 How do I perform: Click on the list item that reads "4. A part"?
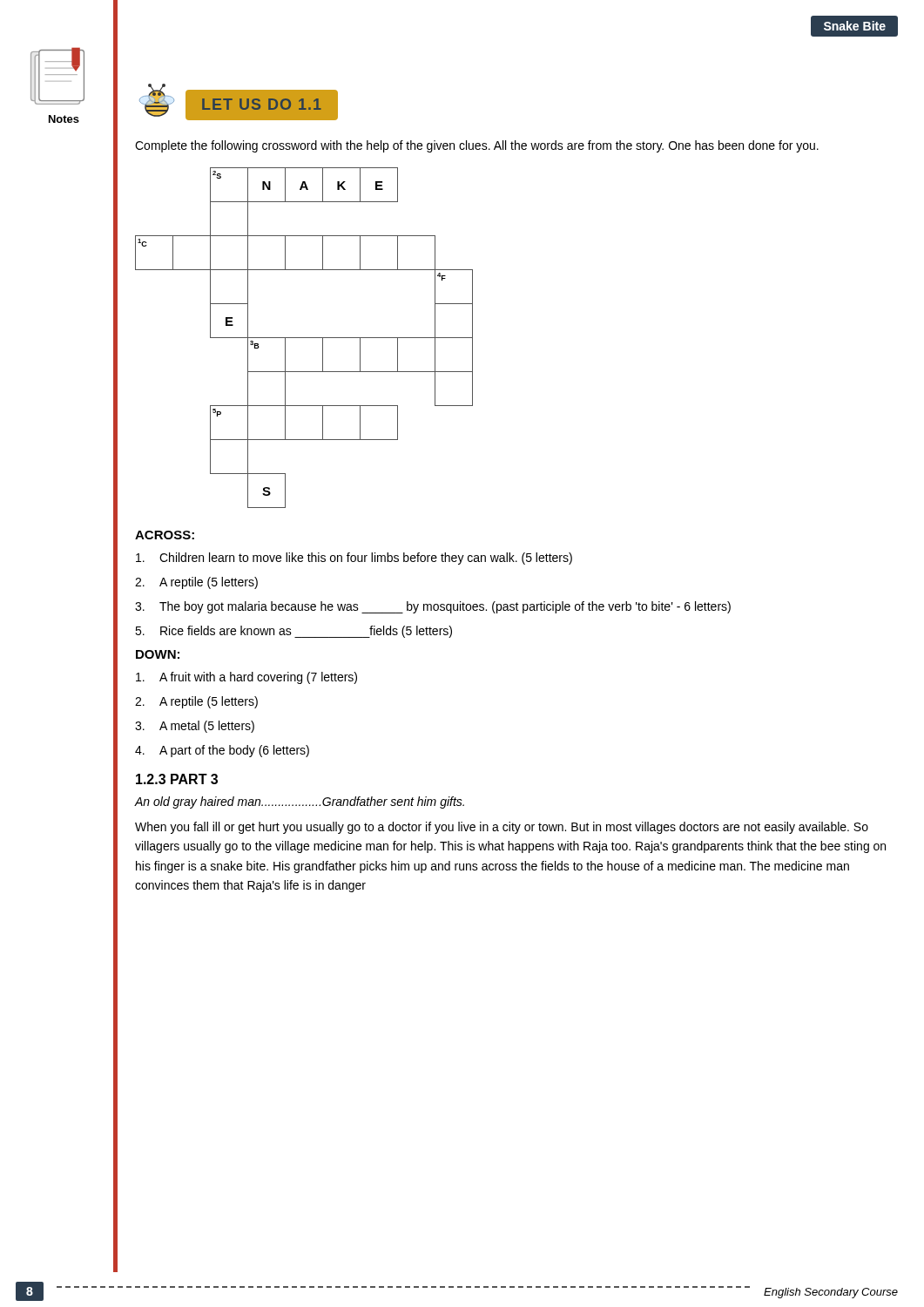(x=222, y=751)
